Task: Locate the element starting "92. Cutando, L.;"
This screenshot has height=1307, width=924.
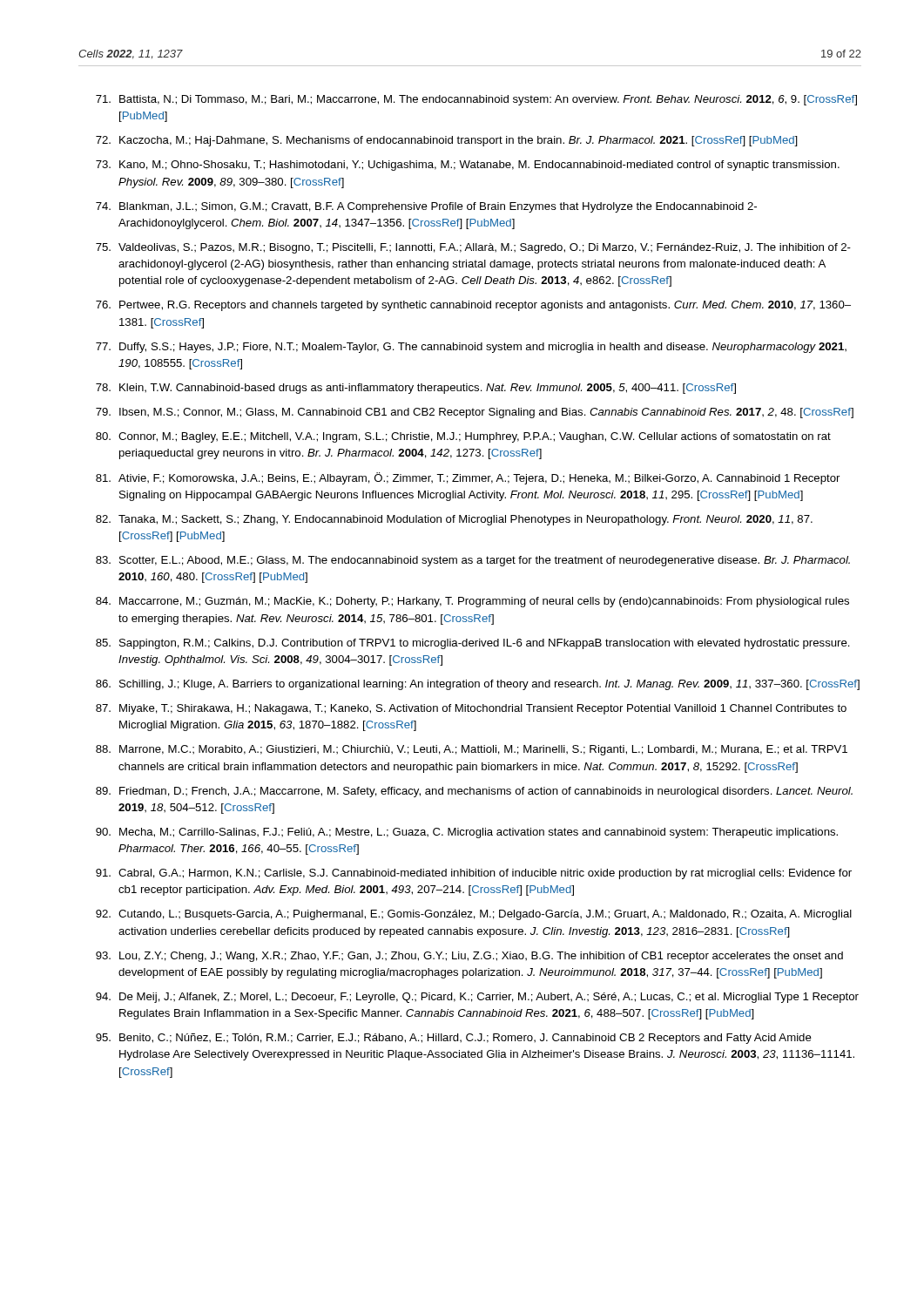Action: click(x=470, y=922)
